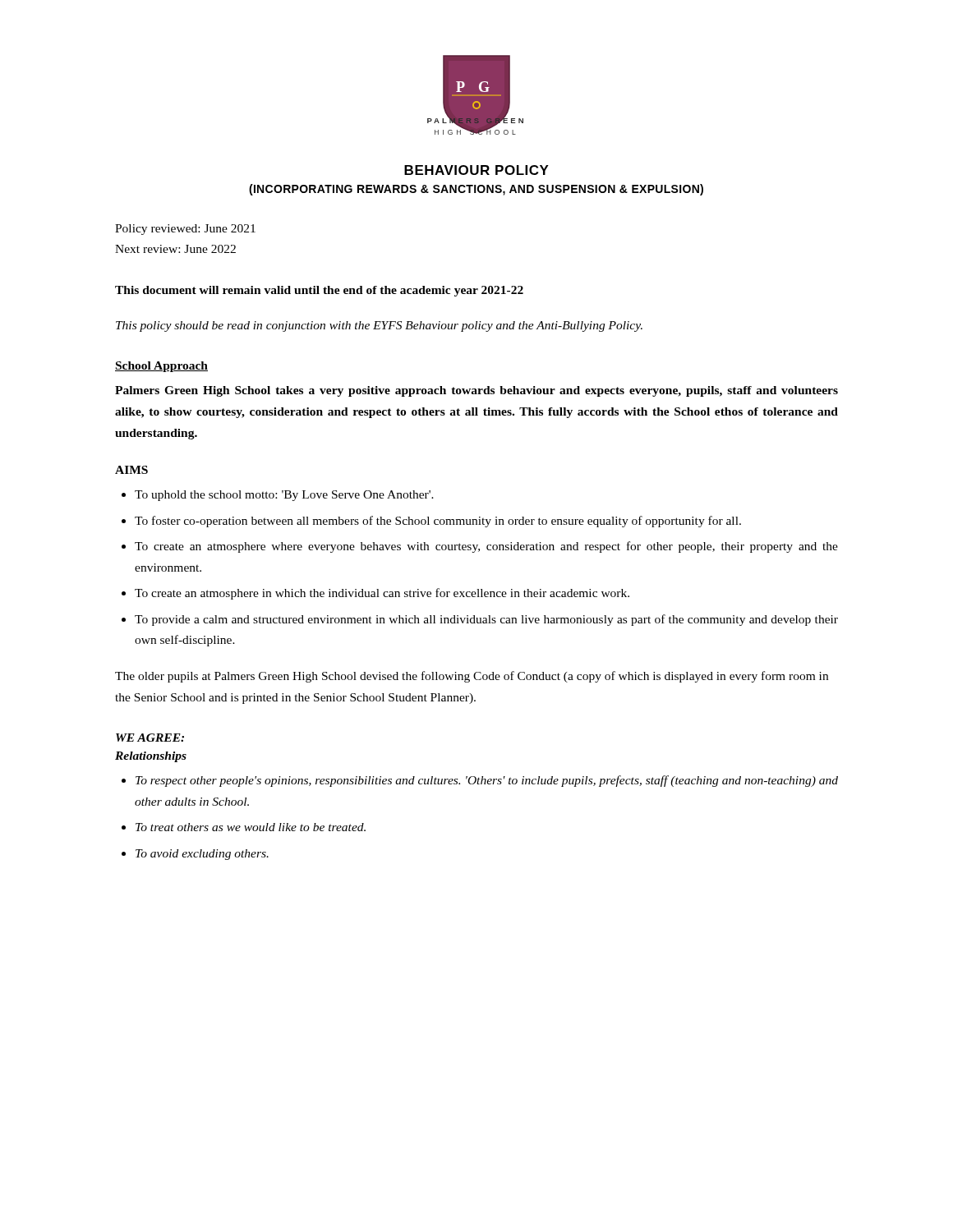Find the text block starting "To avoid excluding others."
Screen dimensions: 1232x953
coord(202,853)
